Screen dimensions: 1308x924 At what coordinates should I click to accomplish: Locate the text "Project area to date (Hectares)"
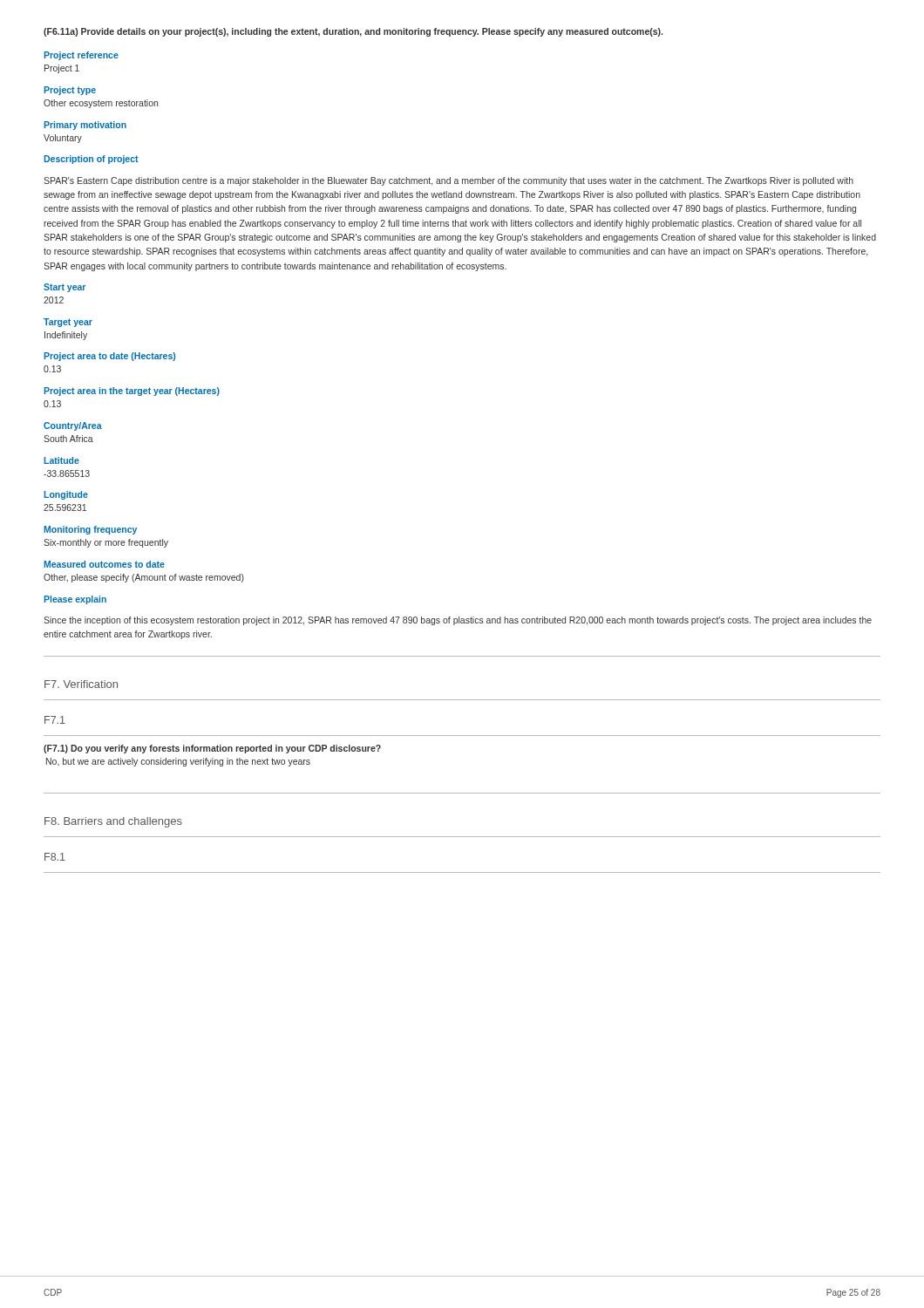click(x=109, y=357)
